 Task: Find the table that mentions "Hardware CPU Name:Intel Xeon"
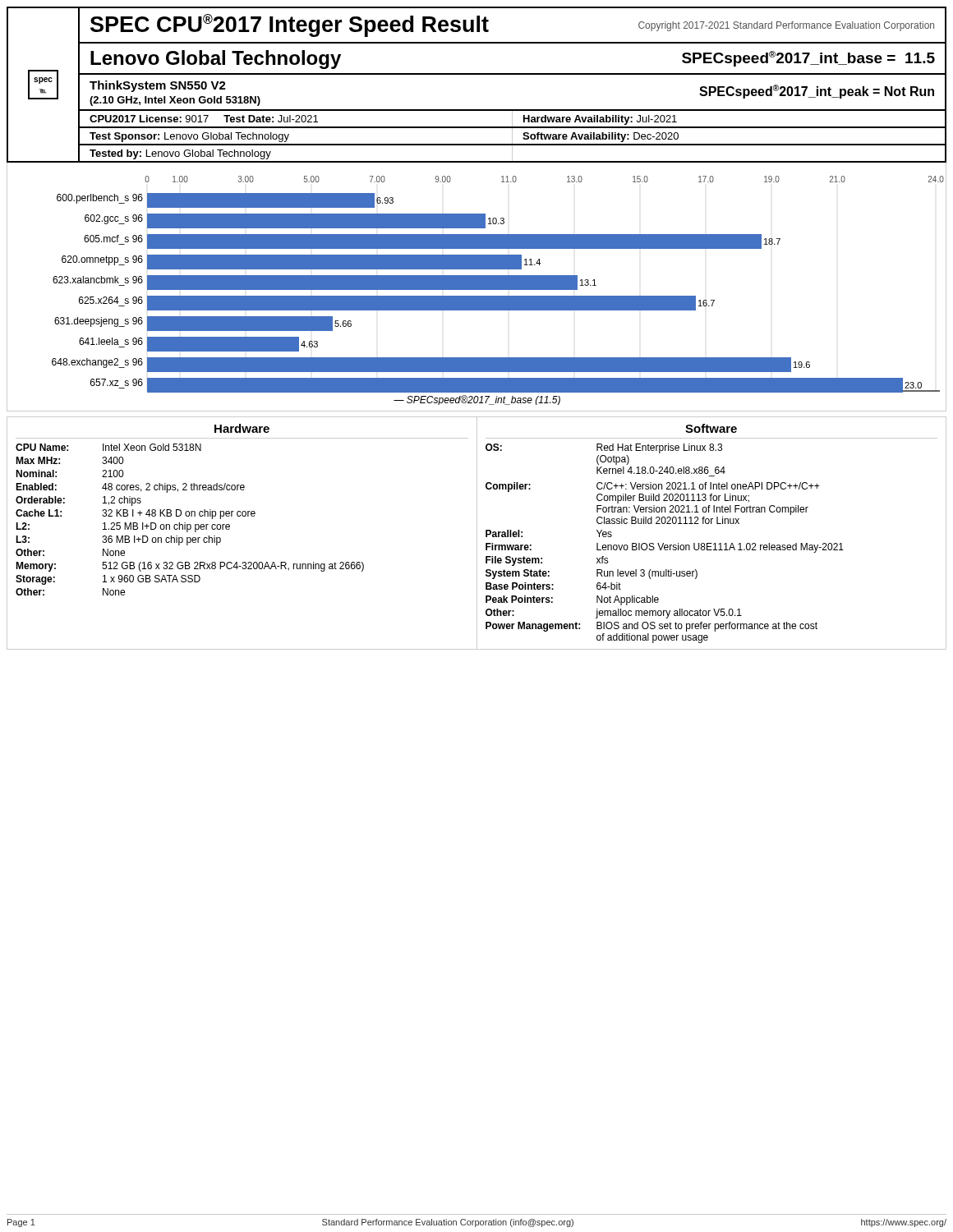(476, 533)
